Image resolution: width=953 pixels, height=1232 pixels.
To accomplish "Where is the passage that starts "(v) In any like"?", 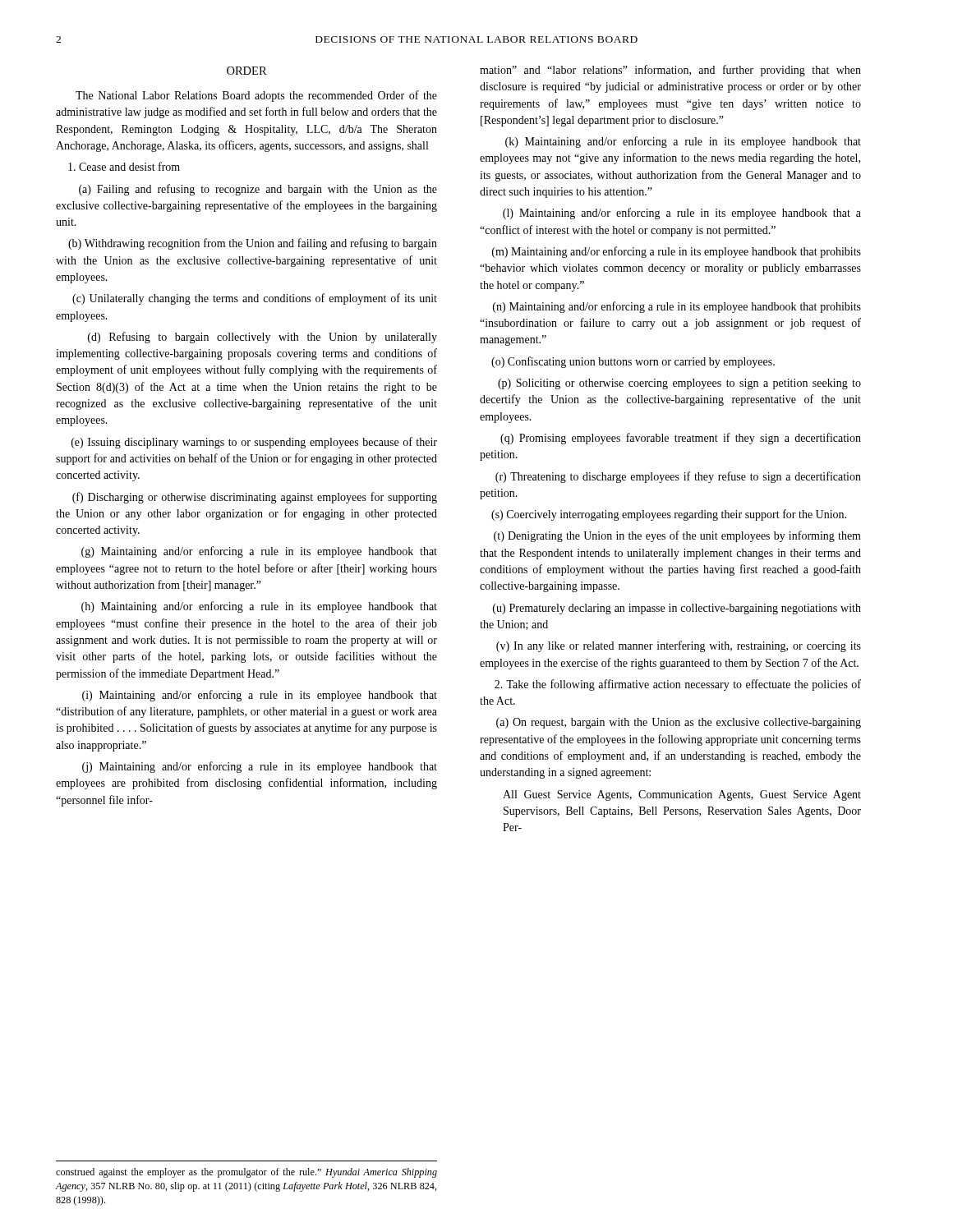I will click(x=670, y=654).
